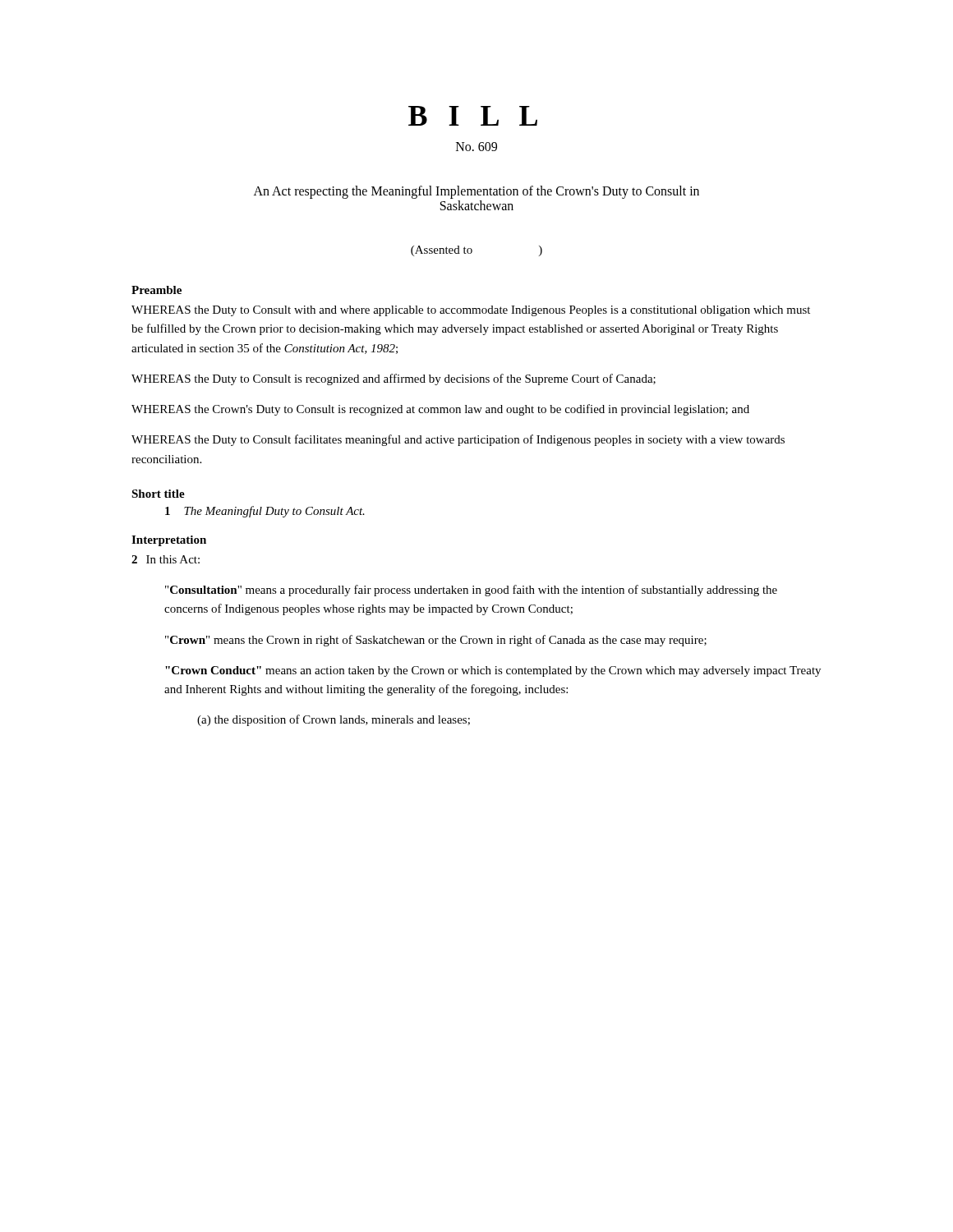
Task: Click where it says "1The Meaningful Duty to Consult Act."
Action: 265,511
